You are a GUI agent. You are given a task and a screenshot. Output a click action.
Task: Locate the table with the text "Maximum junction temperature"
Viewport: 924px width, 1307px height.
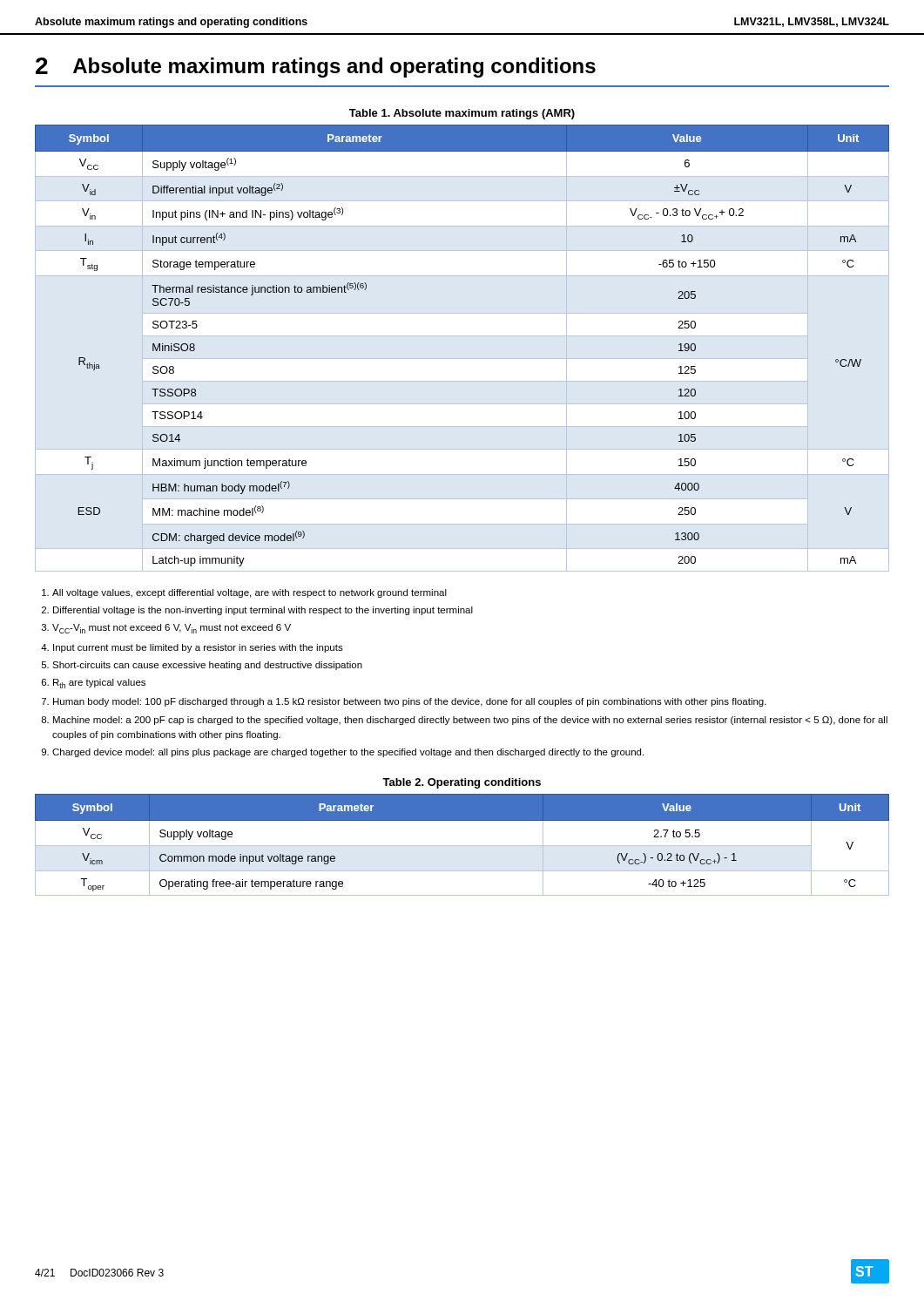click(462, 348)
